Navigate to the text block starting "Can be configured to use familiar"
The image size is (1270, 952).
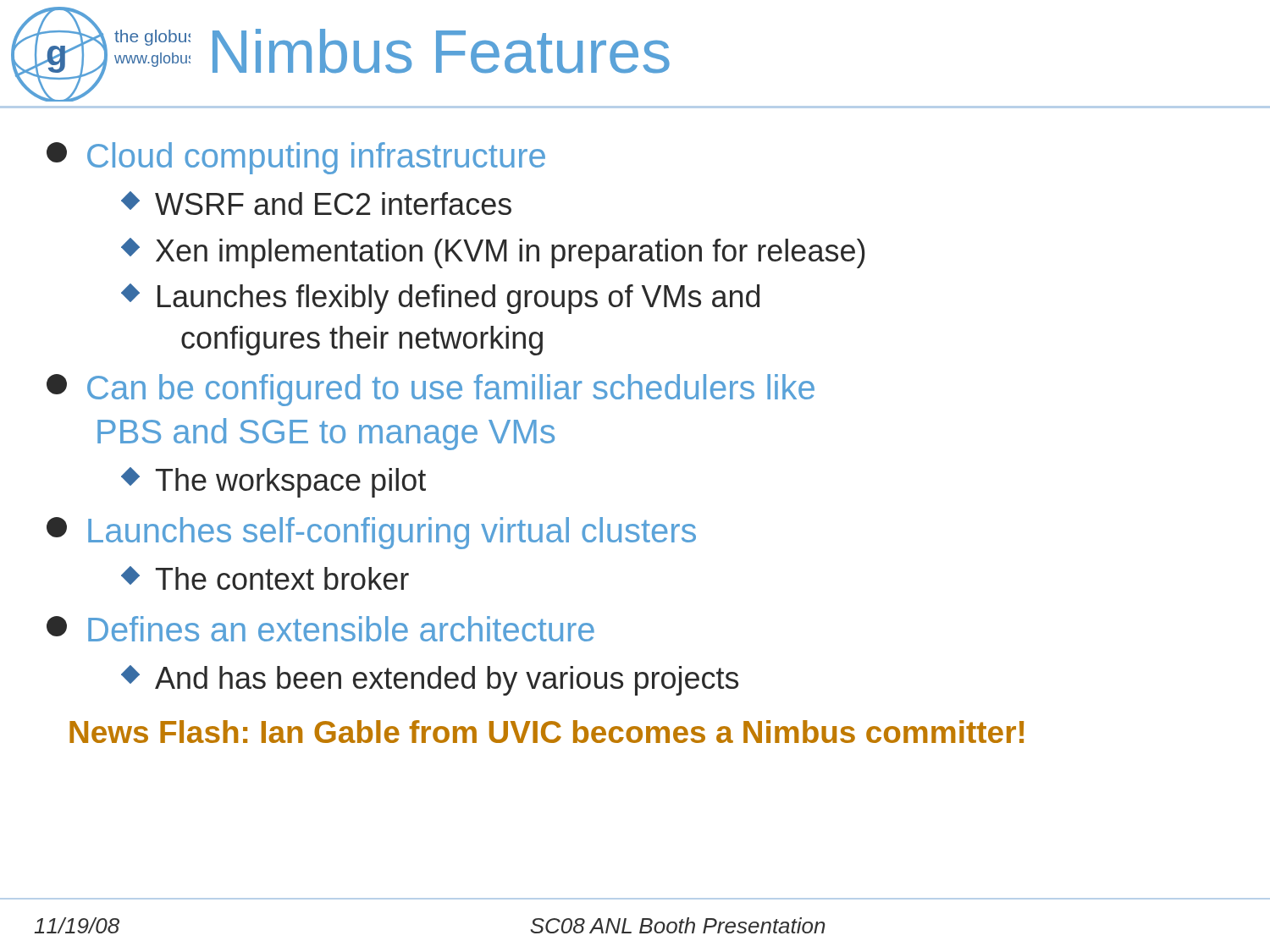coord(431,410)
